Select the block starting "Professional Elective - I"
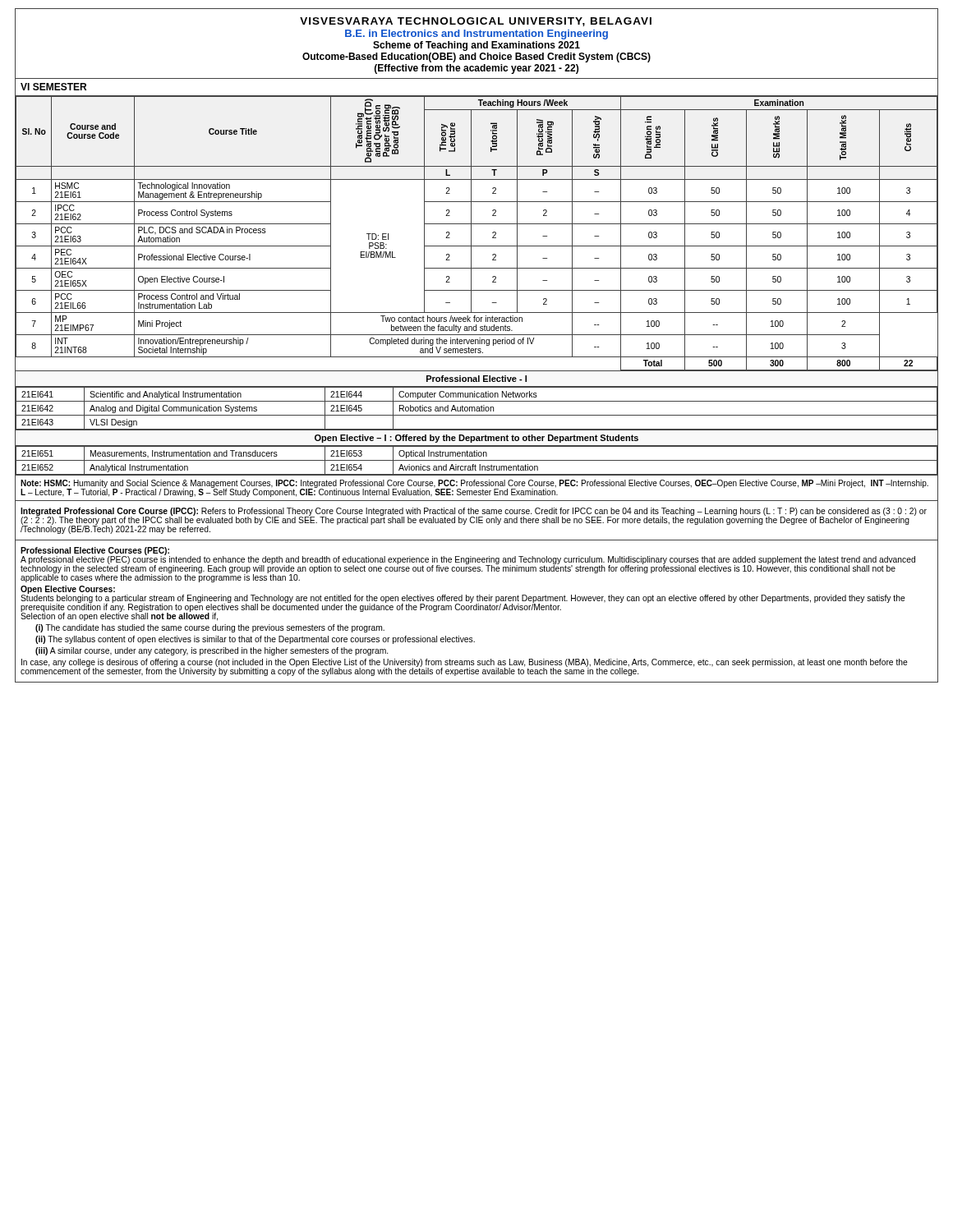Viewport: 953px width, 1232px height. coord(476,379)
